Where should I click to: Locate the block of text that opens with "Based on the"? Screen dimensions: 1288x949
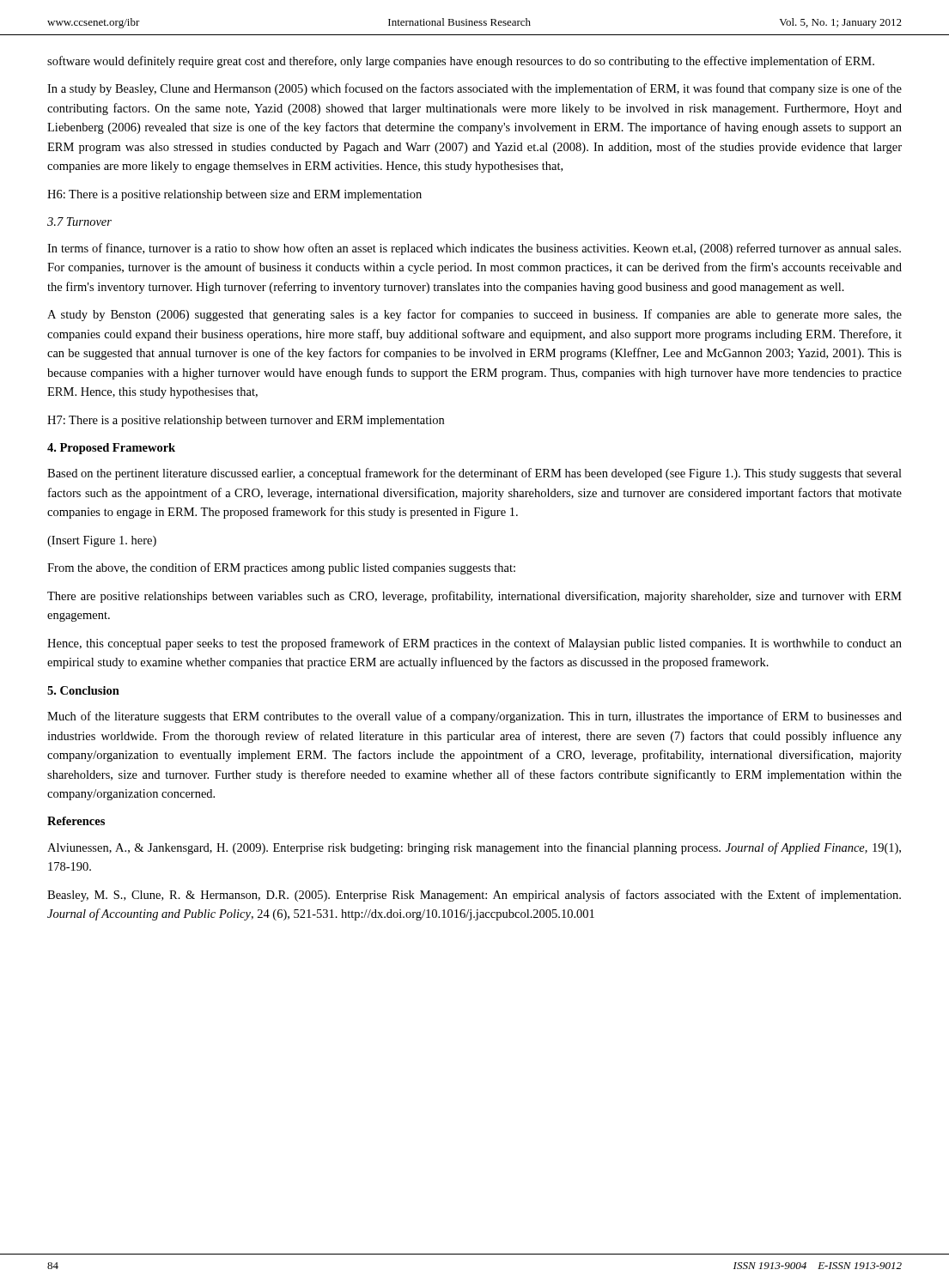[x=474, y=493]
